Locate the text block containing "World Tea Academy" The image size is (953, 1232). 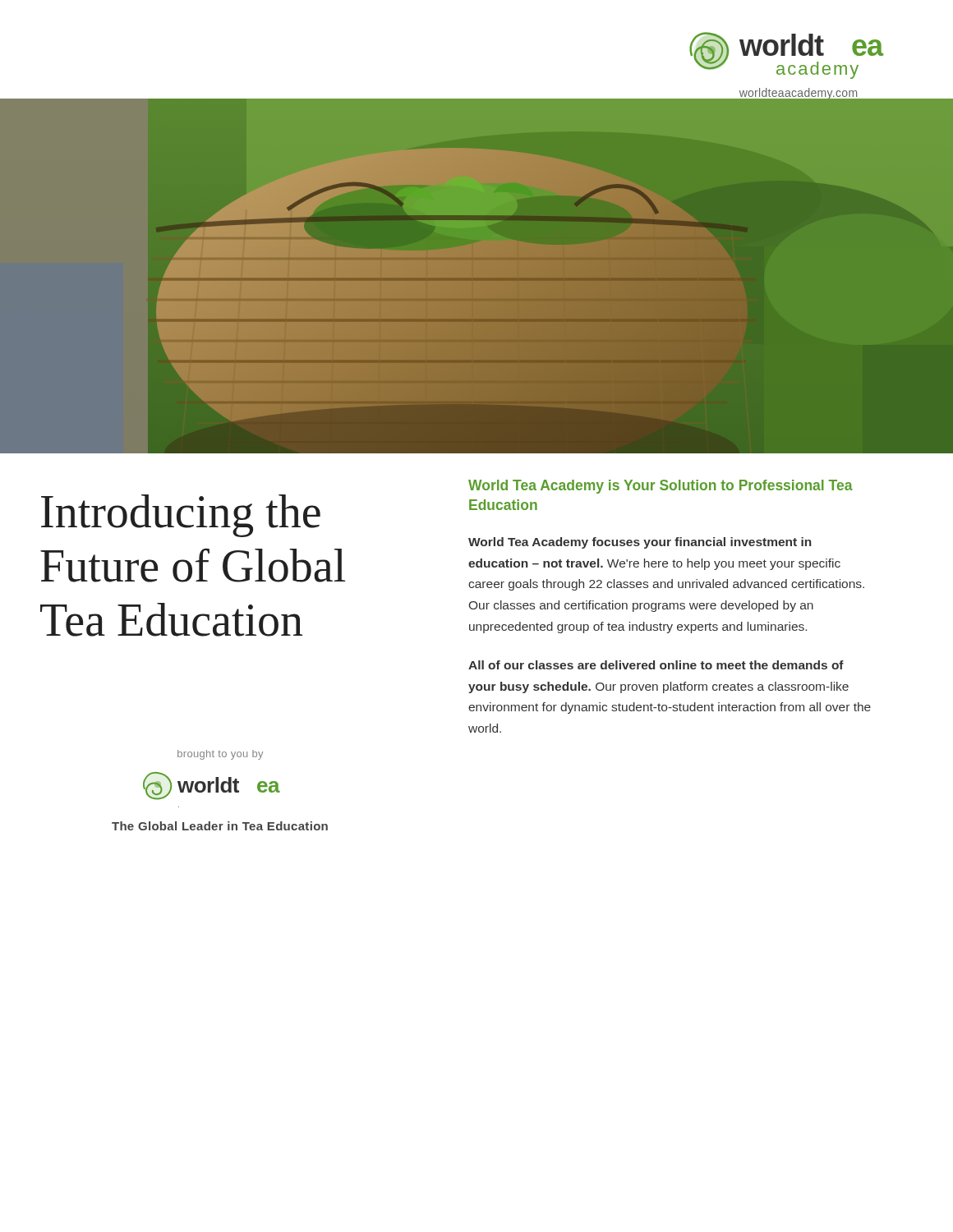coord(667,584)
